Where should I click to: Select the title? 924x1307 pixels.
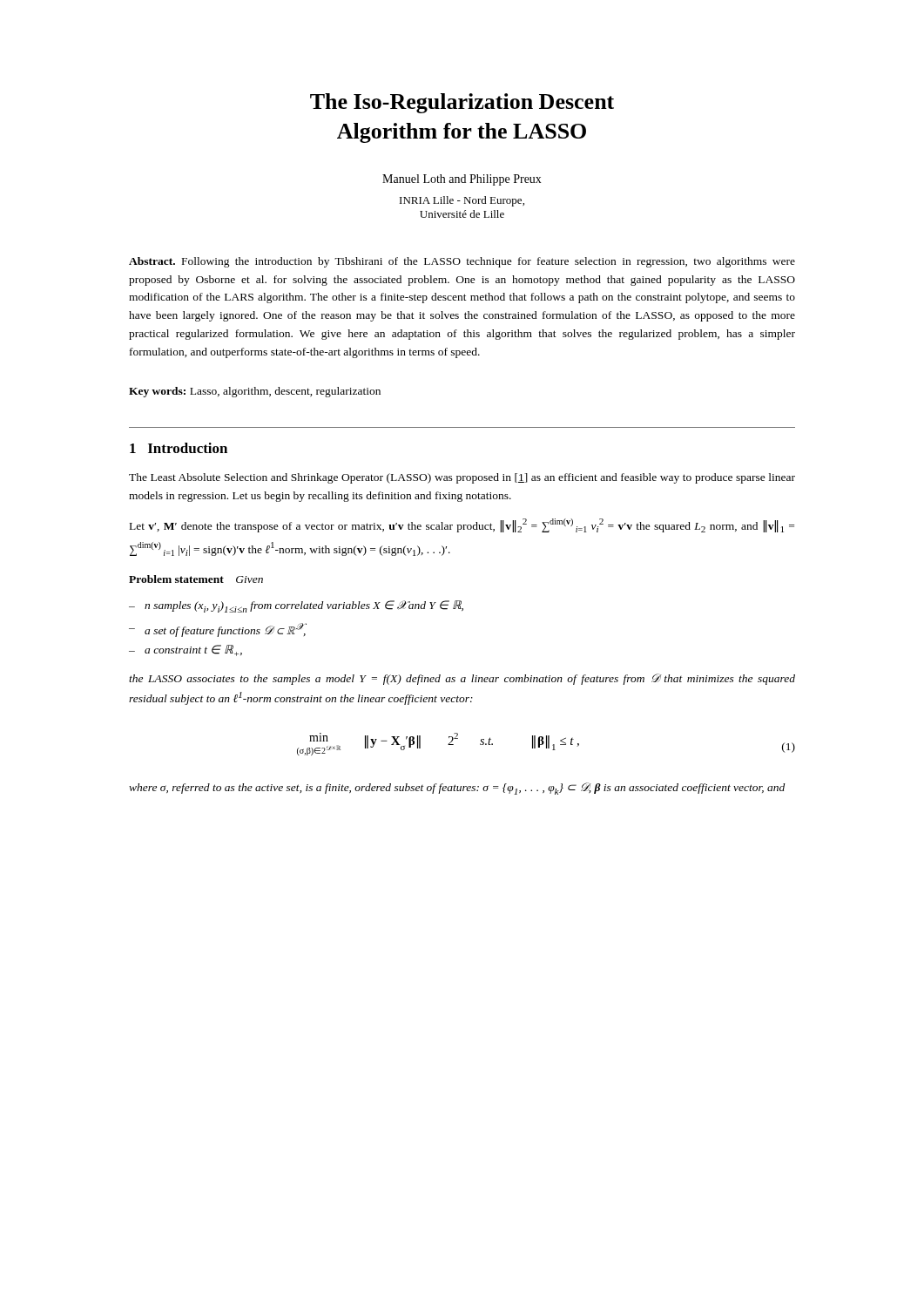click(x=462, y=117)
